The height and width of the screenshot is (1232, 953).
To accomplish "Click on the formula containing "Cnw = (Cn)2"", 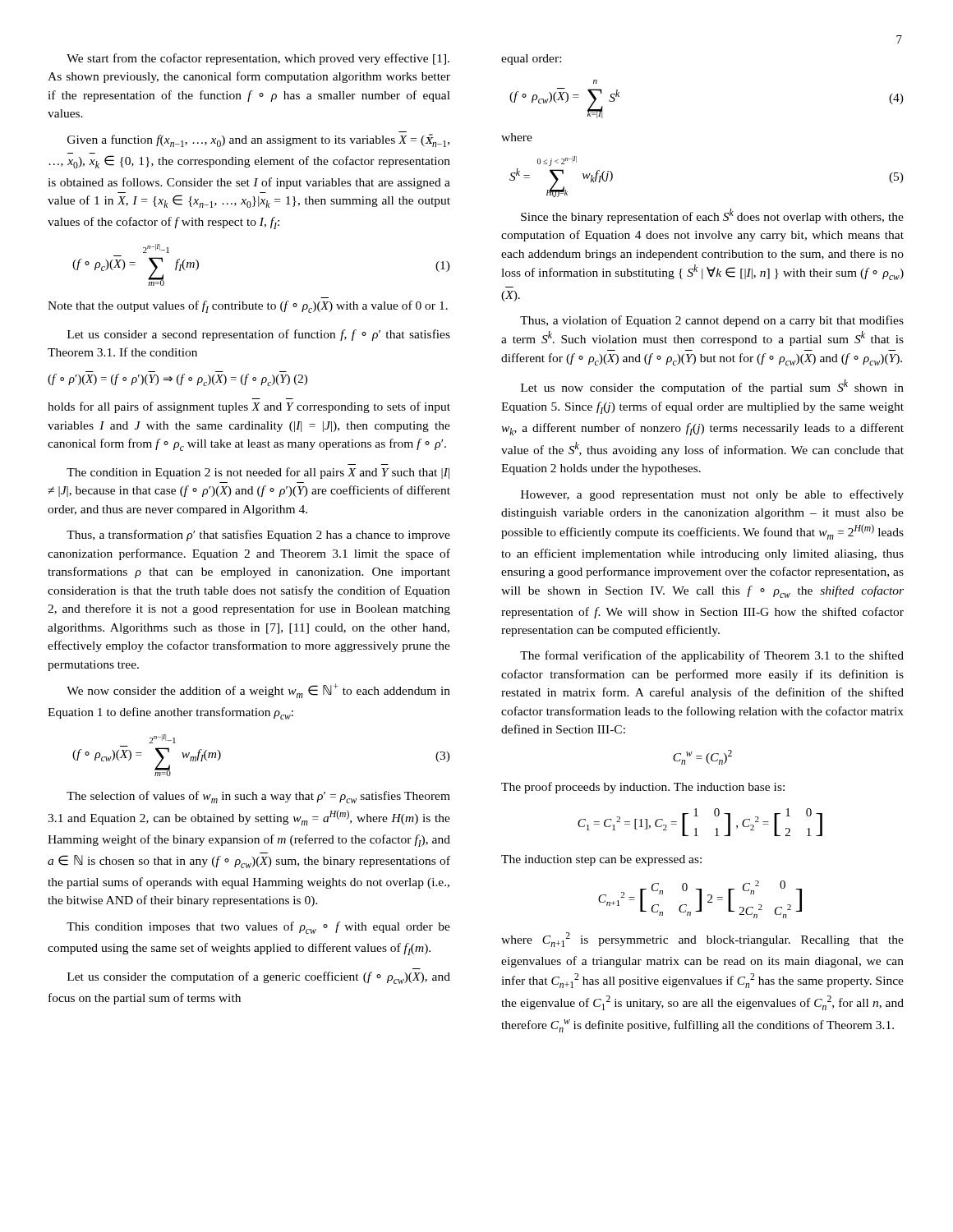I will point(702,758).
